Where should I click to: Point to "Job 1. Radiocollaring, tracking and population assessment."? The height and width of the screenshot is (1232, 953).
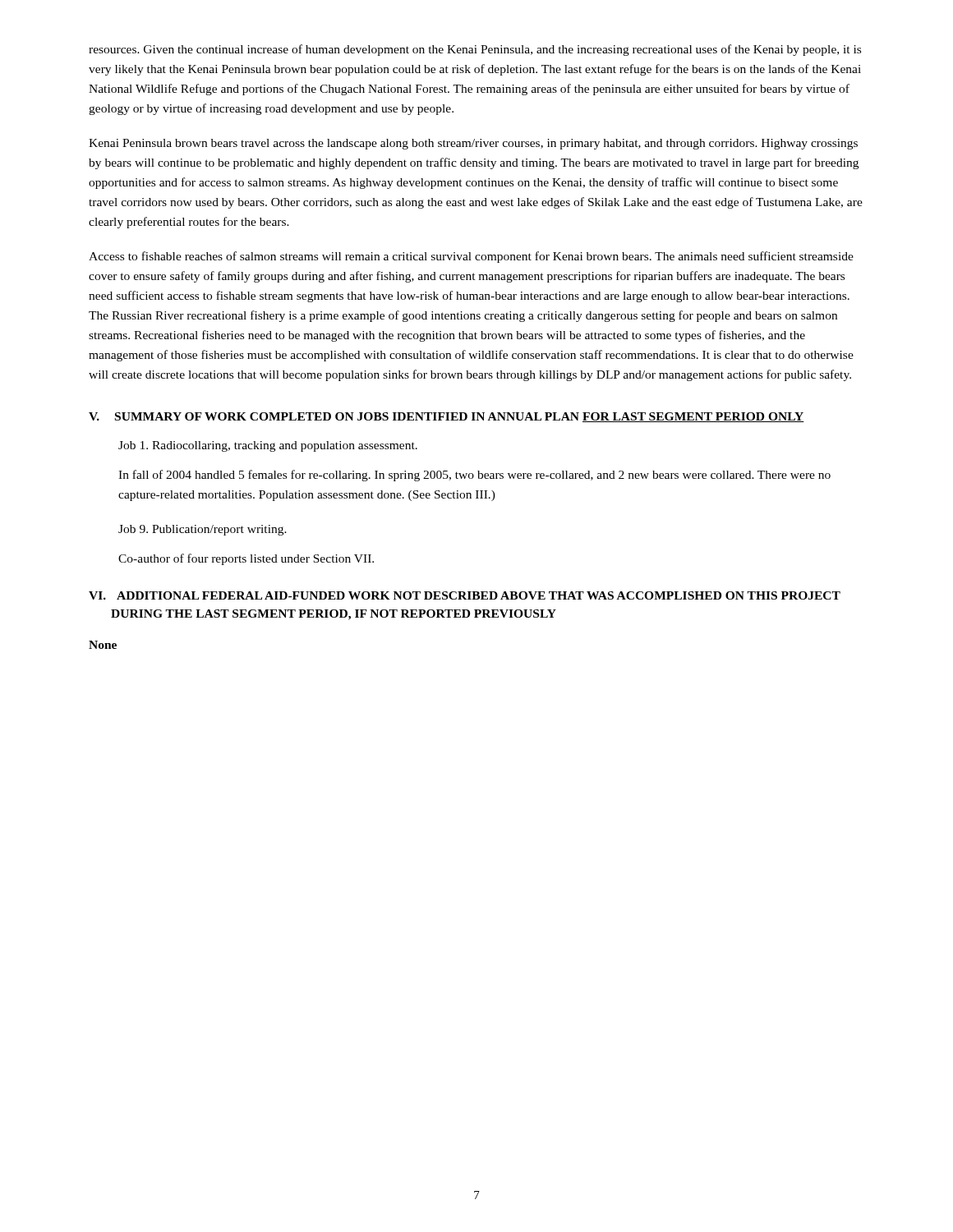pos(268,445)
